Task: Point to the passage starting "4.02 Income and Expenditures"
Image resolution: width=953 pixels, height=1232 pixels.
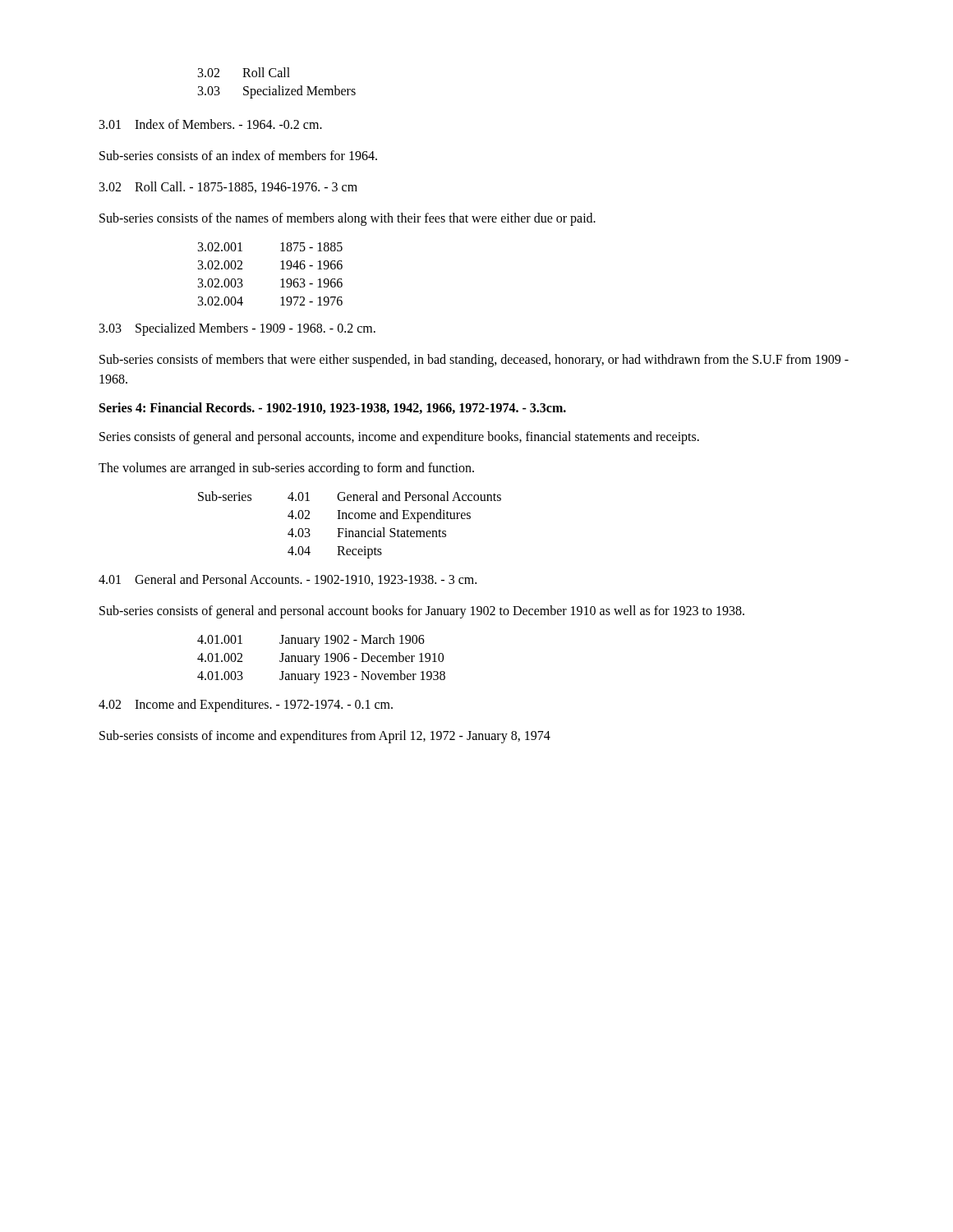Action: pos(379,516)
